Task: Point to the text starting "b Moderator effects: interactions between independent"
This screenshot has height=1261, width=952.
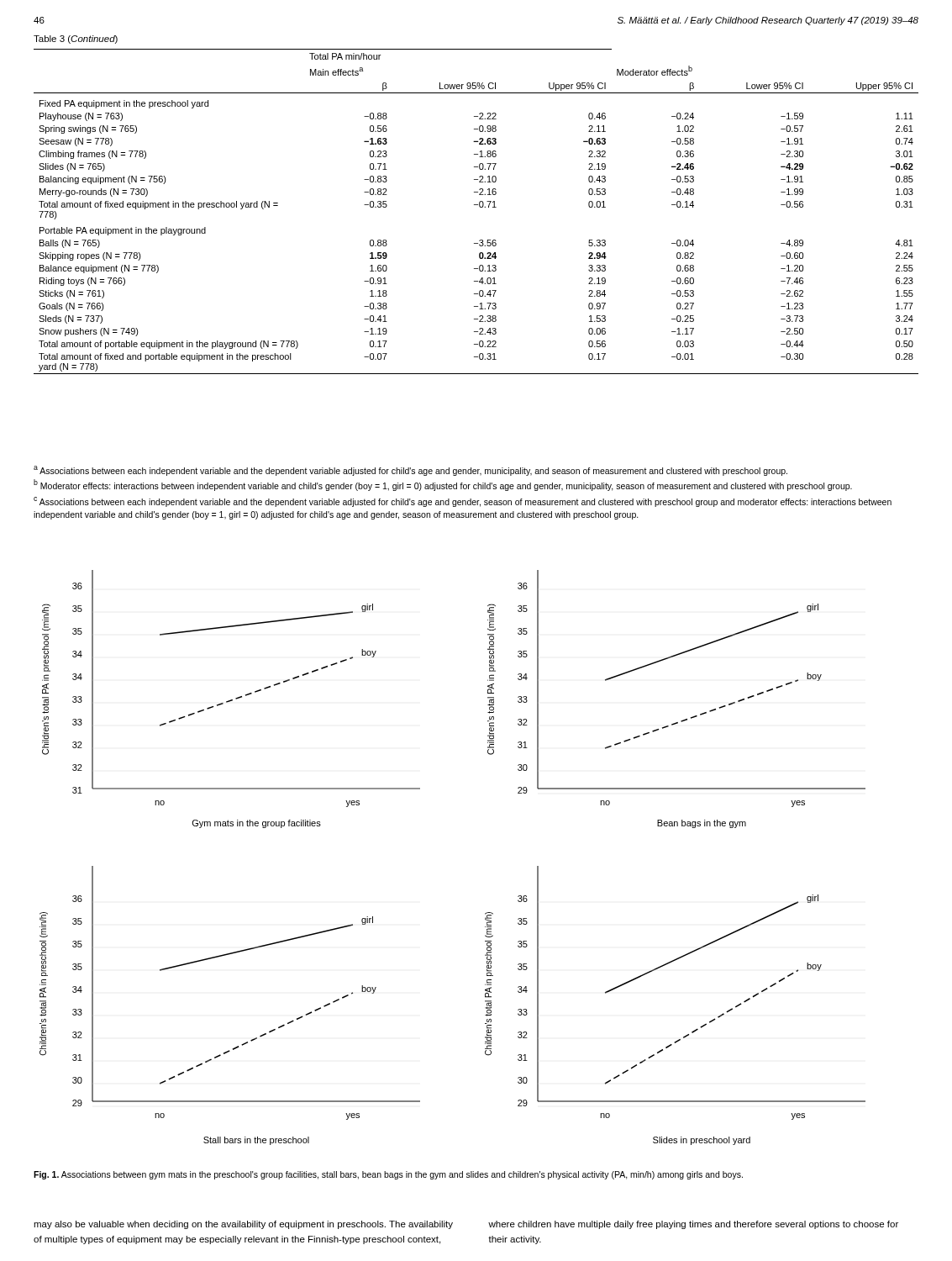Action: point(443,485)
